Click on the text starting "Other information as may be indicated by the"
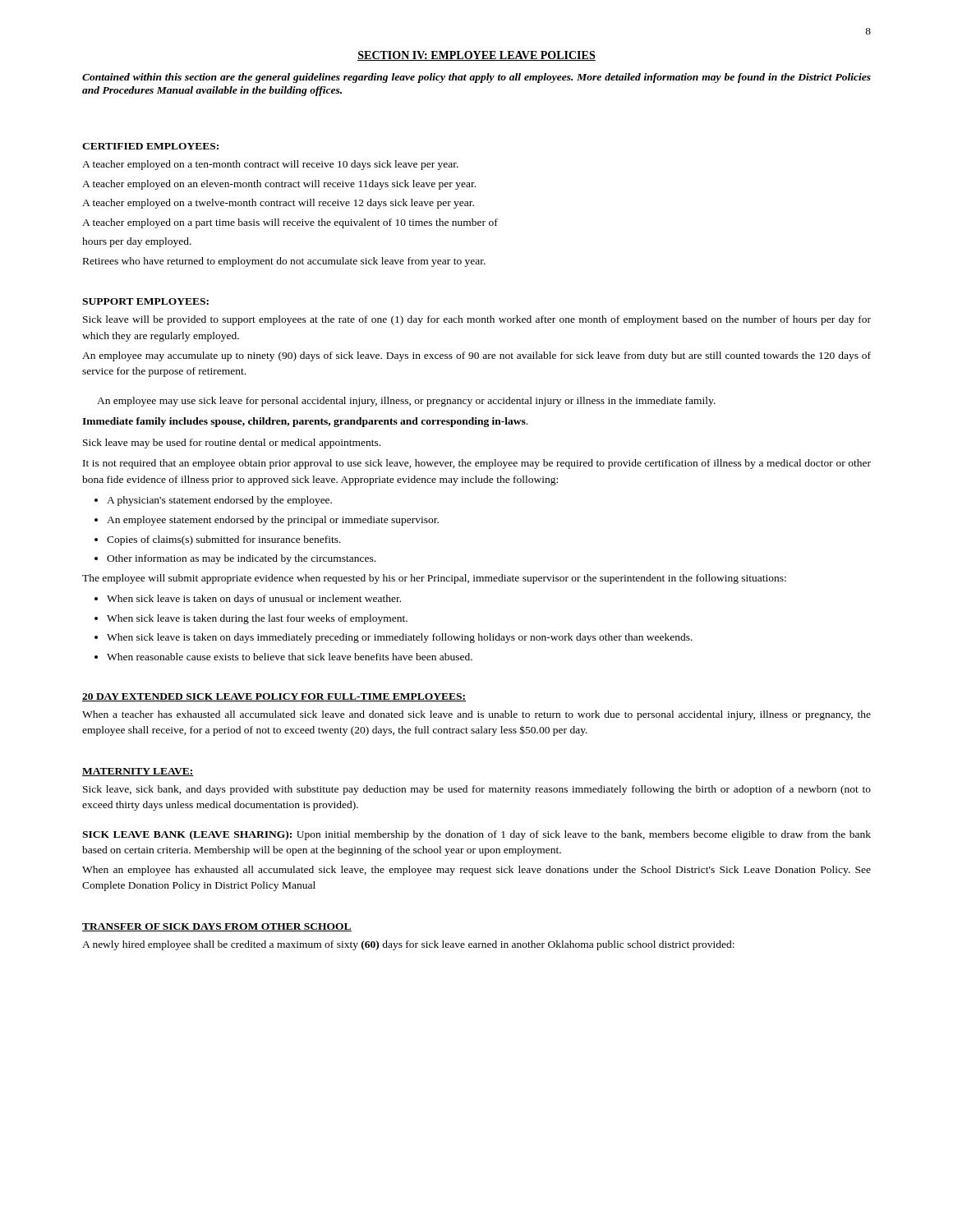 [x=241, y=559]
